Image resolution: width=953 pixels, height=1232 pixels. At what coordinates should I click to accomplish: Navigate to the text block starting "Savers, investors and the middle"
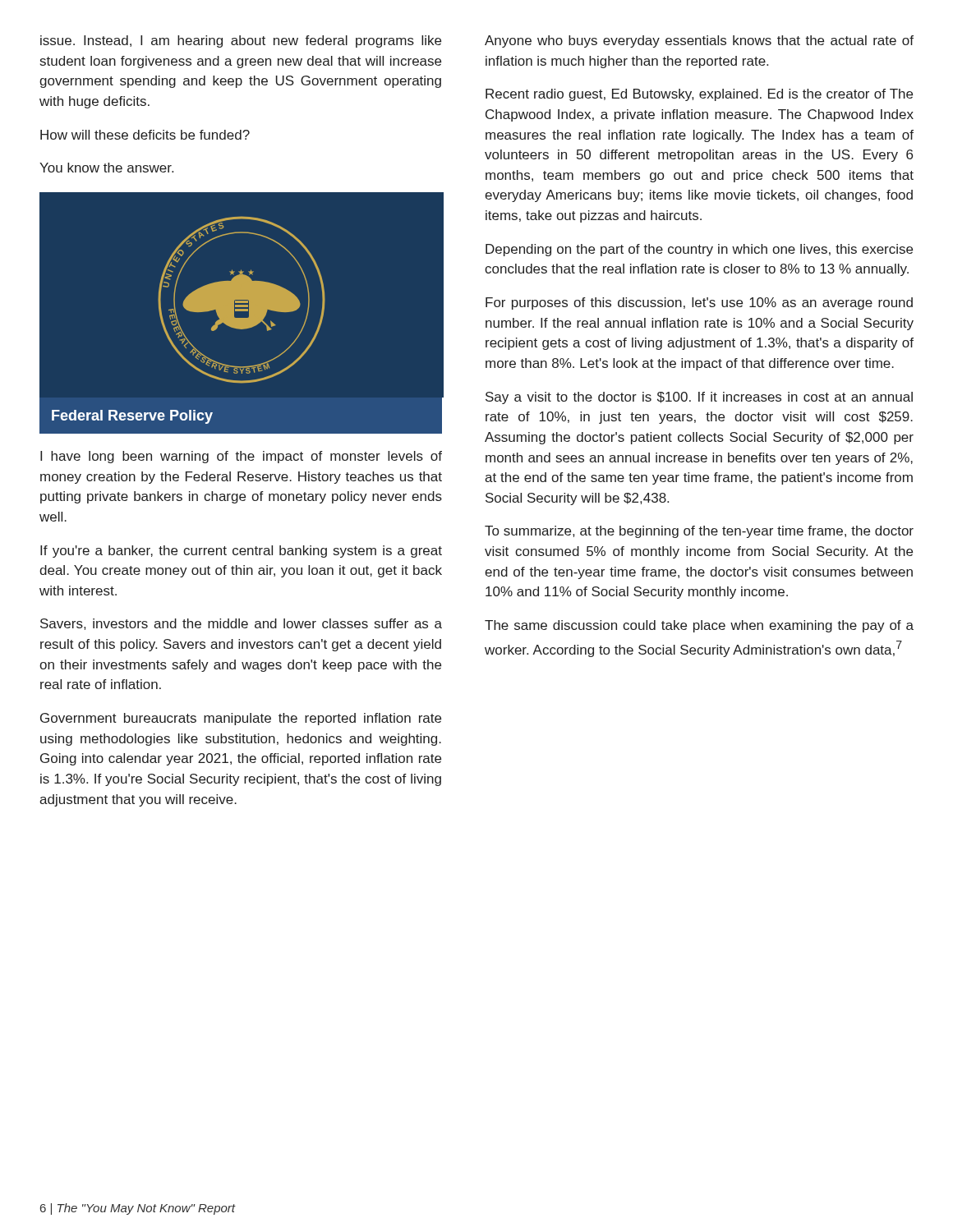241,654
